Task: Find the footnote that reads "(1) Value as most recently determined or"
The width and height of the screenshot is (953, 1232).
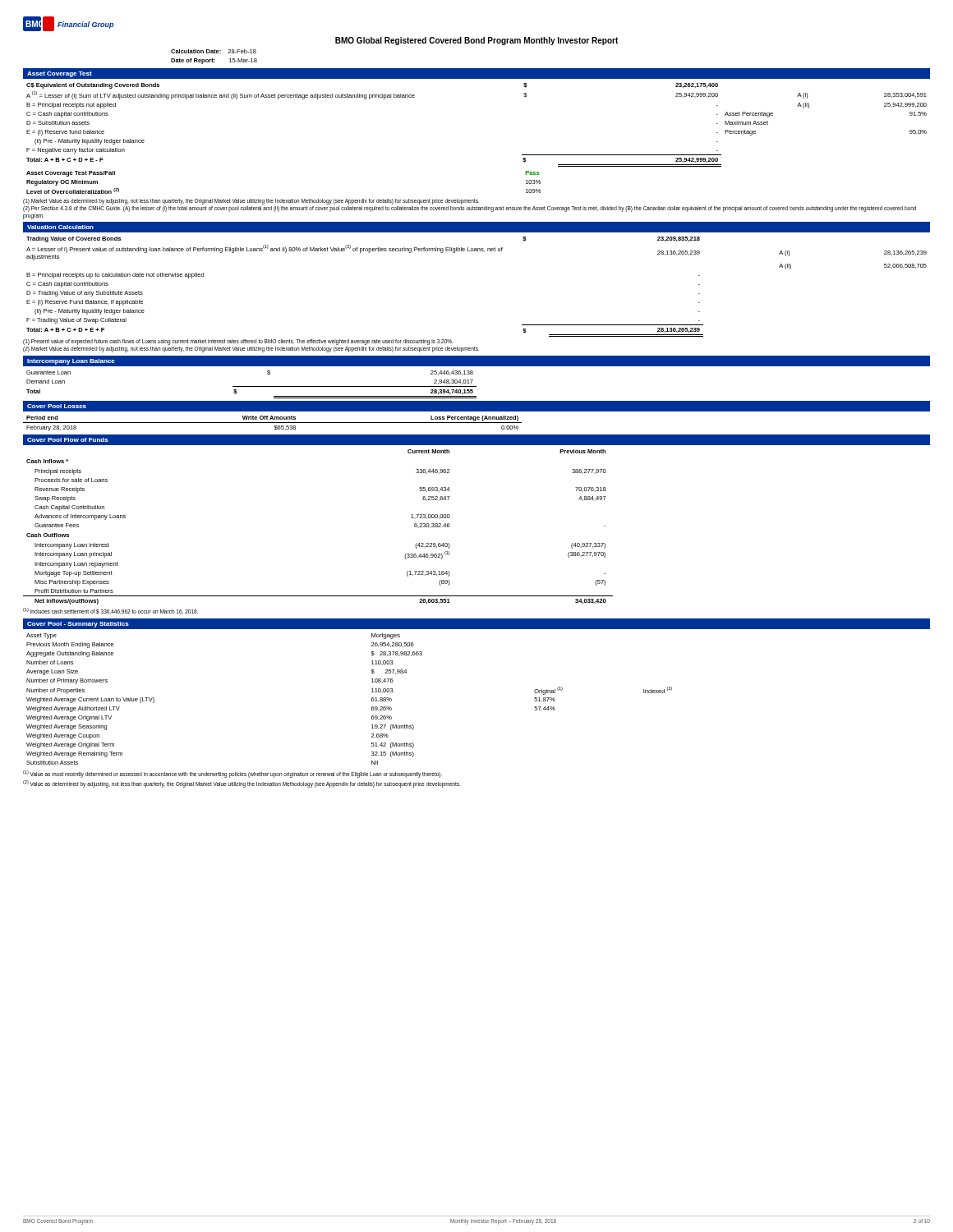Action: (x=233, y=774)
